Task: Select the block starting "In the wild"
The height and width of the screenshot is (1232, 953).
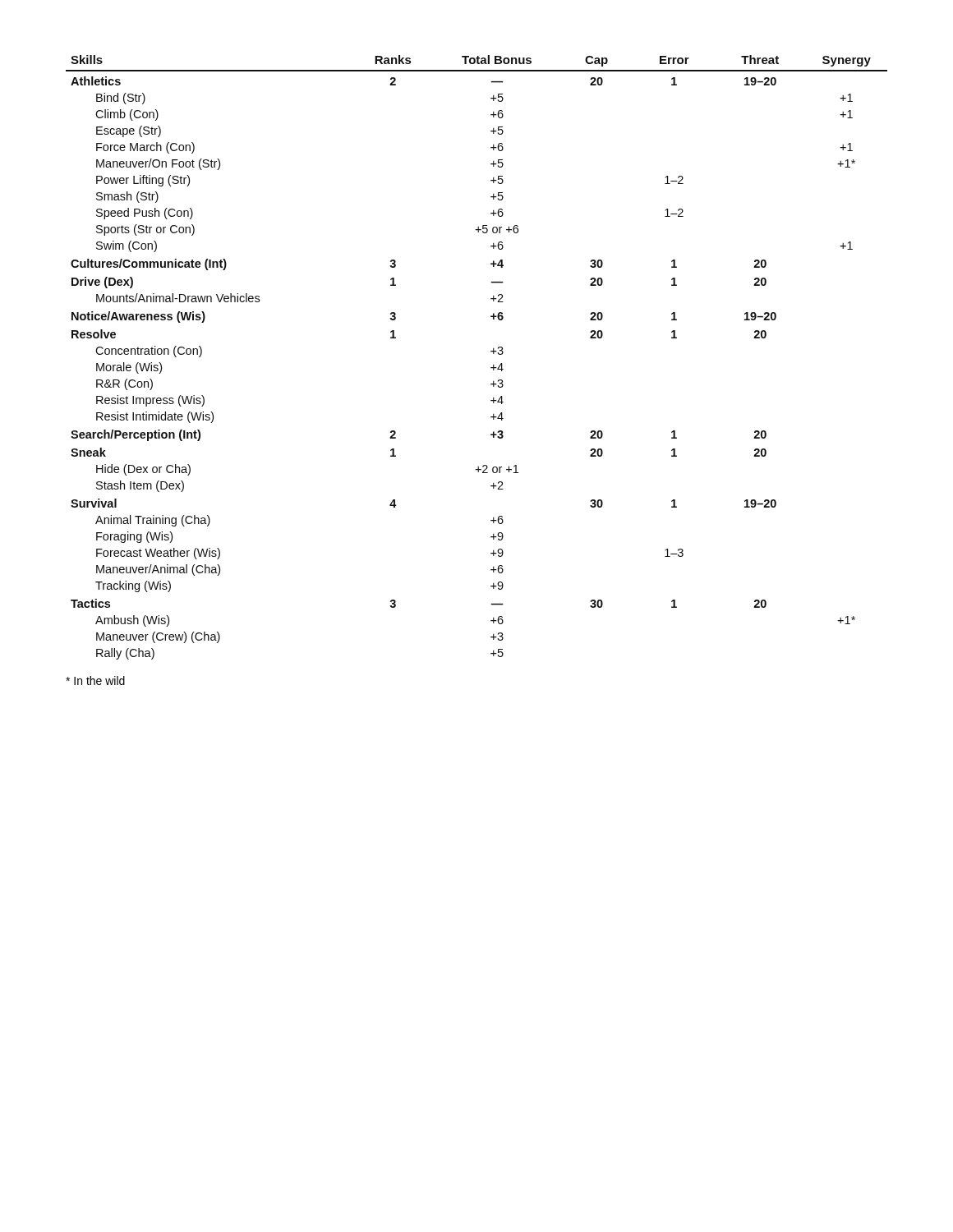Action: point(95,681)
